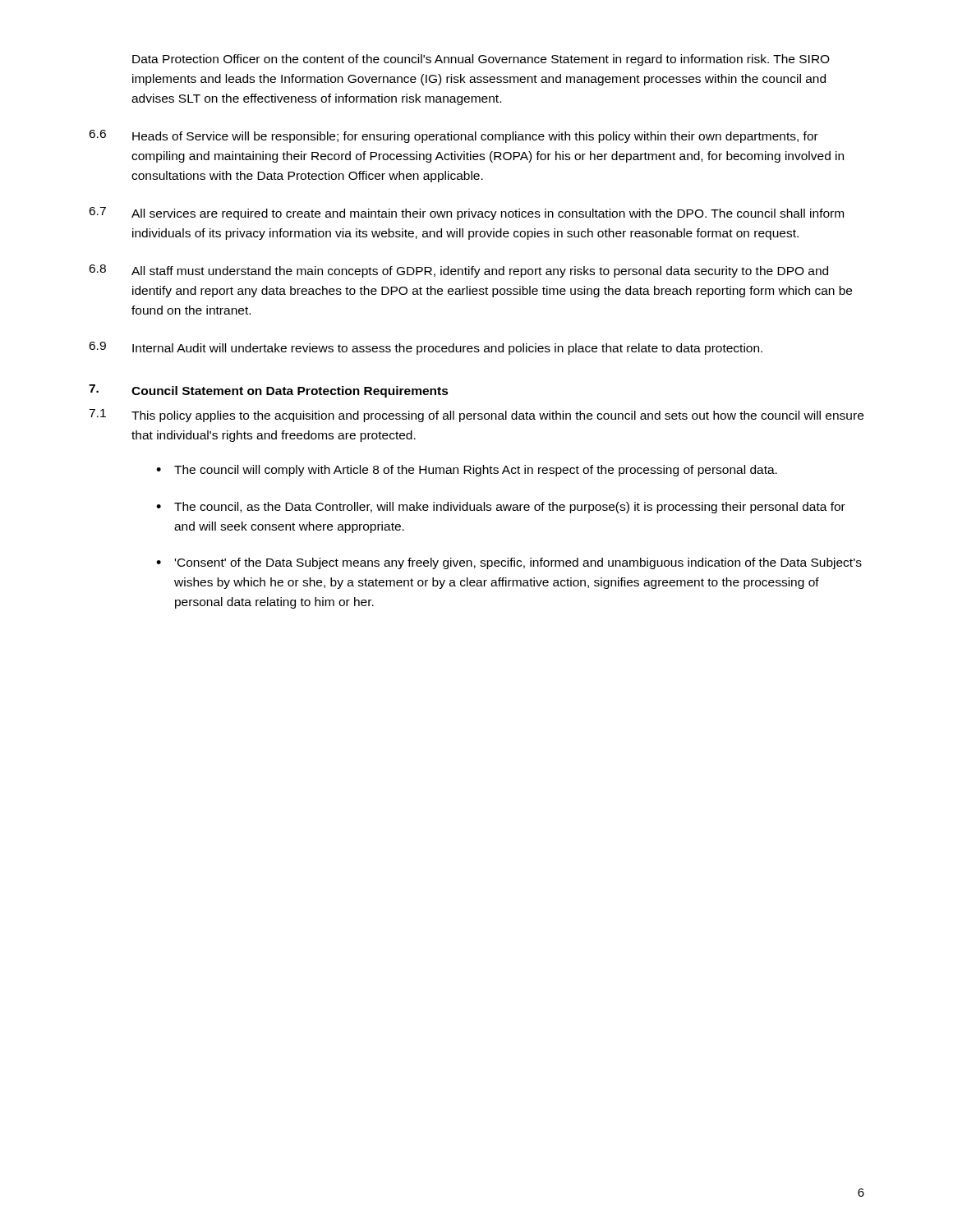Find the element starting "• 'Consent' of the Data Subject means"
Viewport: 953px width, 1232px height.
coord(510,583)
